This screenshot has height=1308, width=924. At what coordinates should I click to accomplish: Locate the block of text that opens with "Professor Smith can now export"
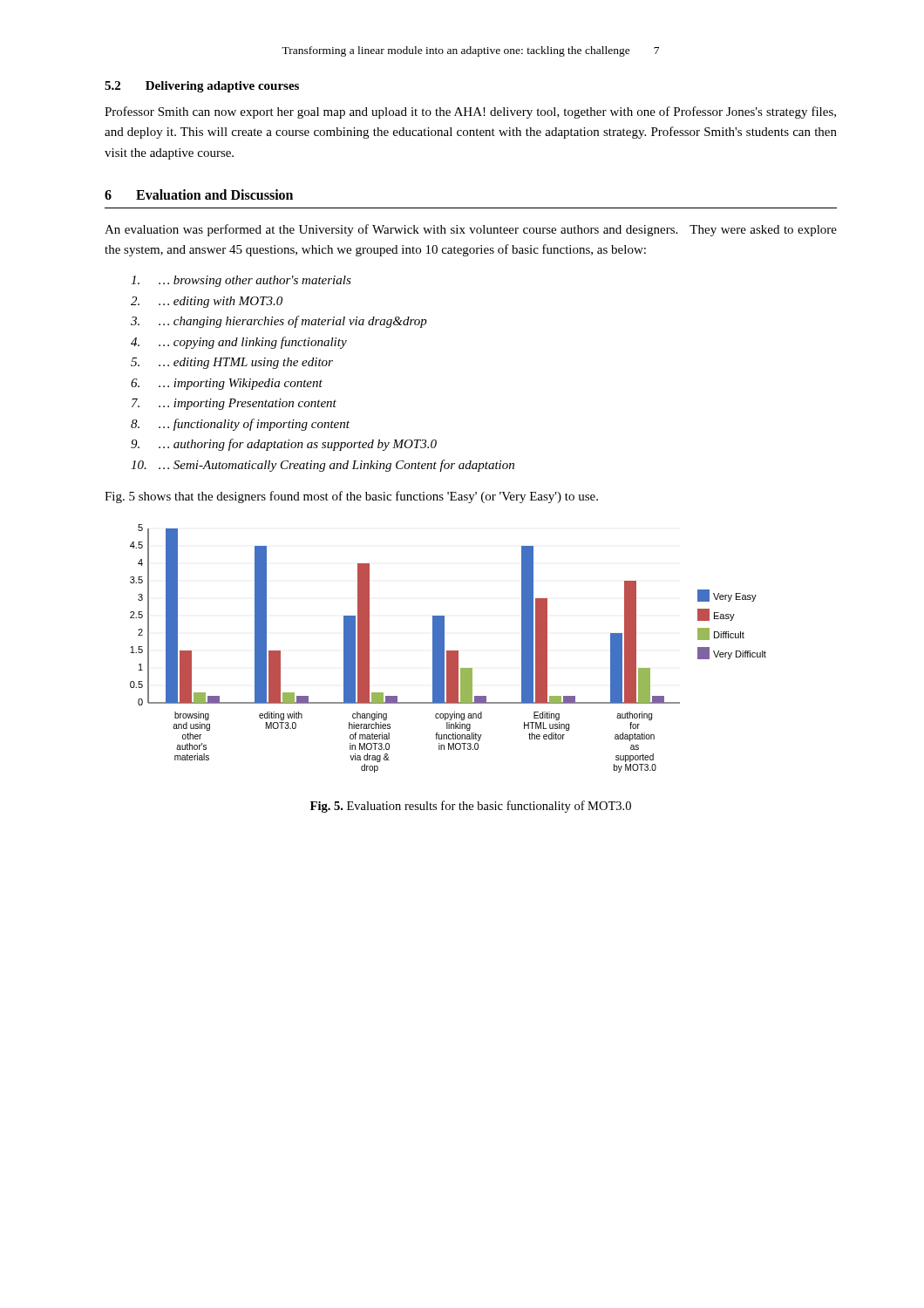click(x=471, y=132)
